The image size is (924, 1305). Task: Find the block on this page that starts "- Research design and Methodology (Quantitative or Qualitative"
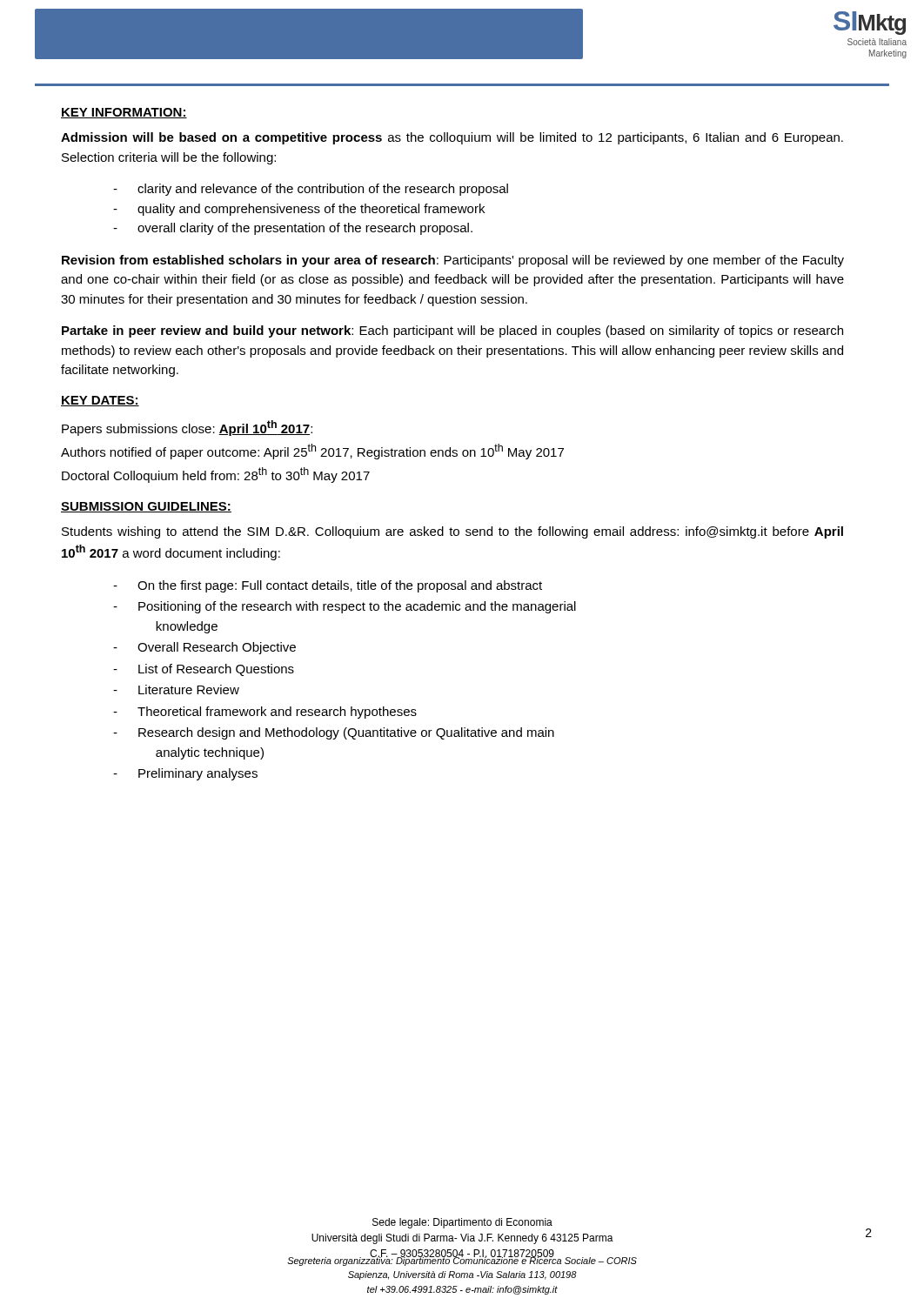tap(452, 743)
